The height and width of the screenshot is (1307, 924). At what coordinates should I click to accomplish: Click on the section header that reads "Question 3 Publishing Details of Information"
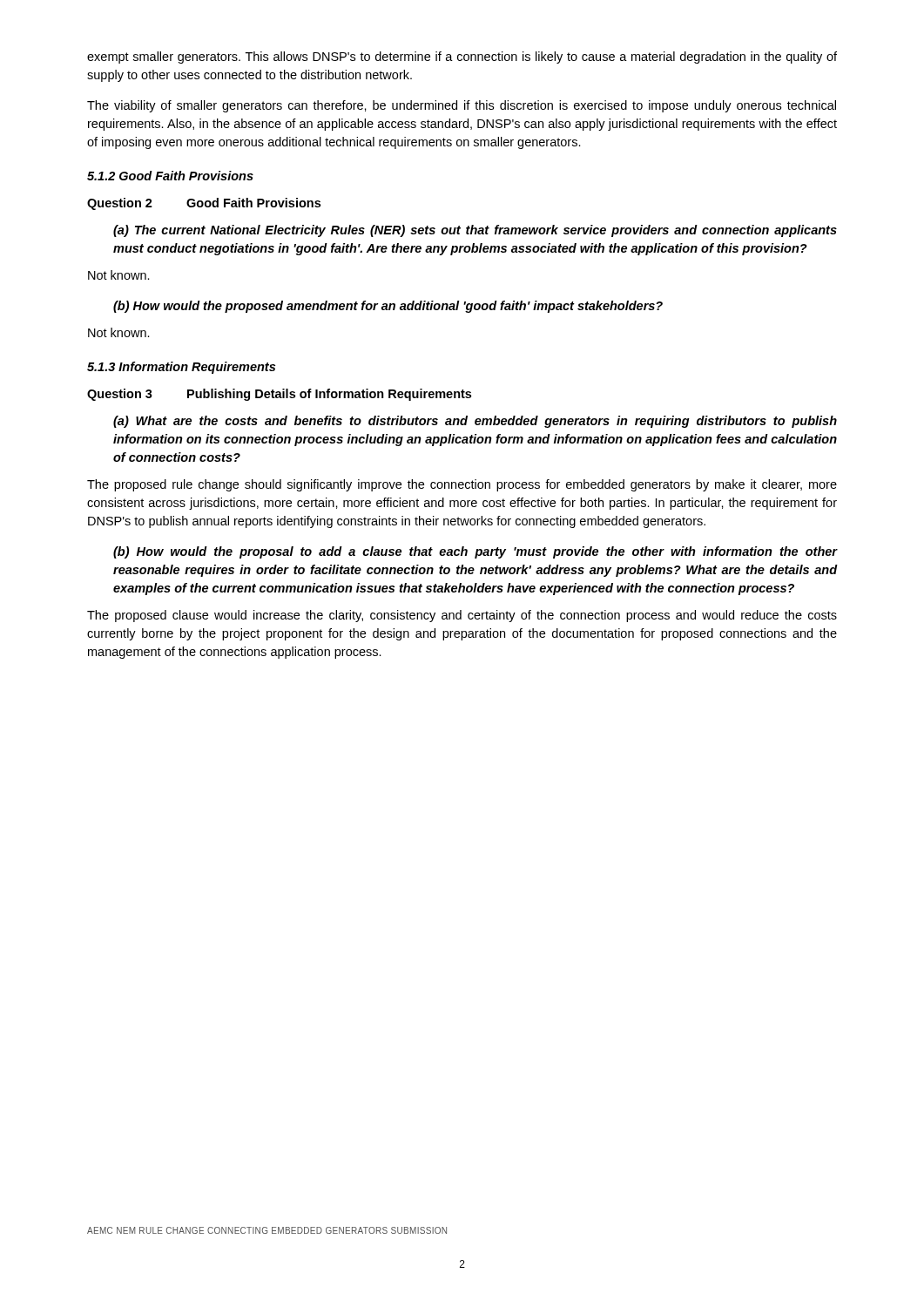280,394
